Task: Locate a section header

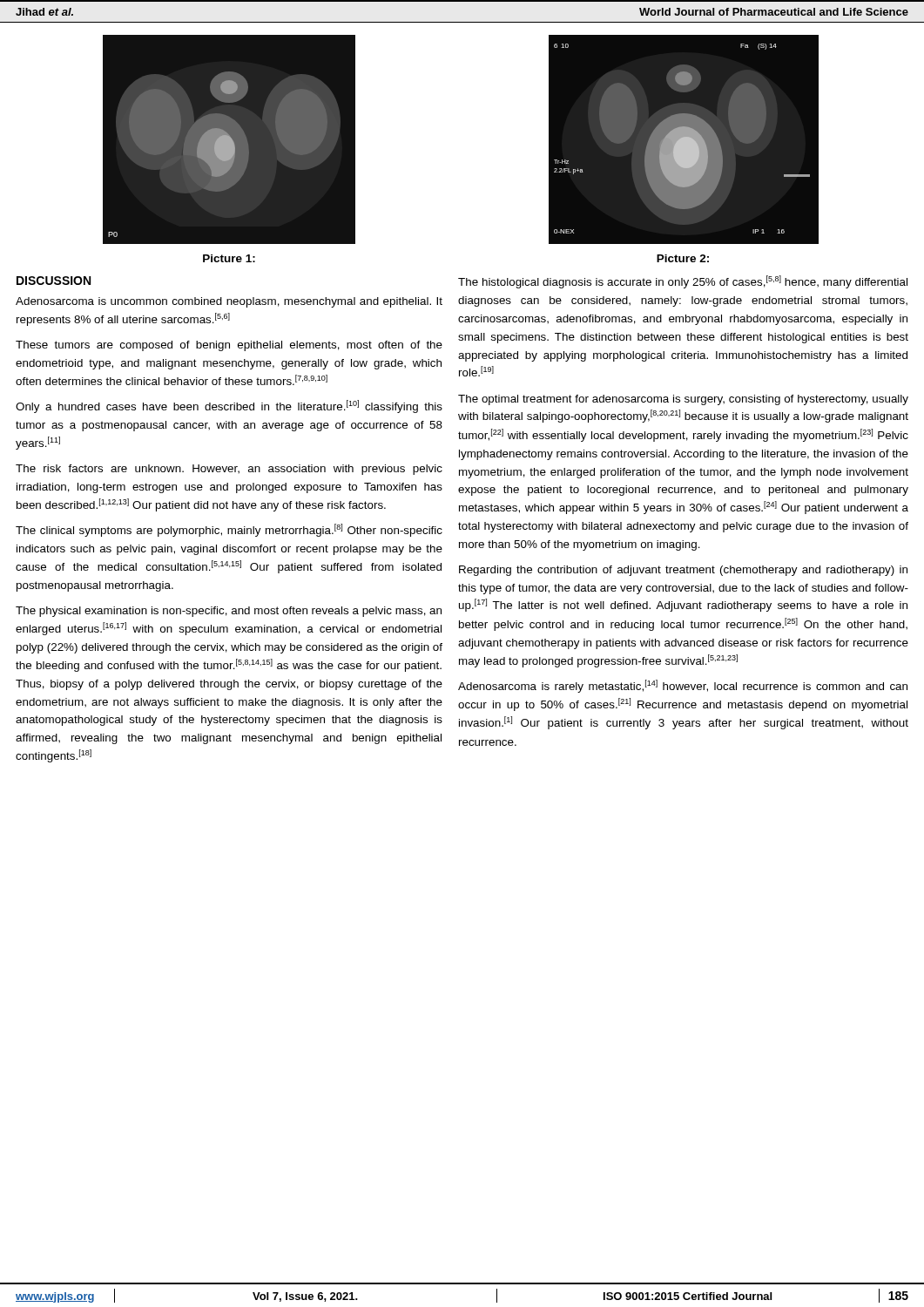Action: pyautogui.click(x=54, y=281)
